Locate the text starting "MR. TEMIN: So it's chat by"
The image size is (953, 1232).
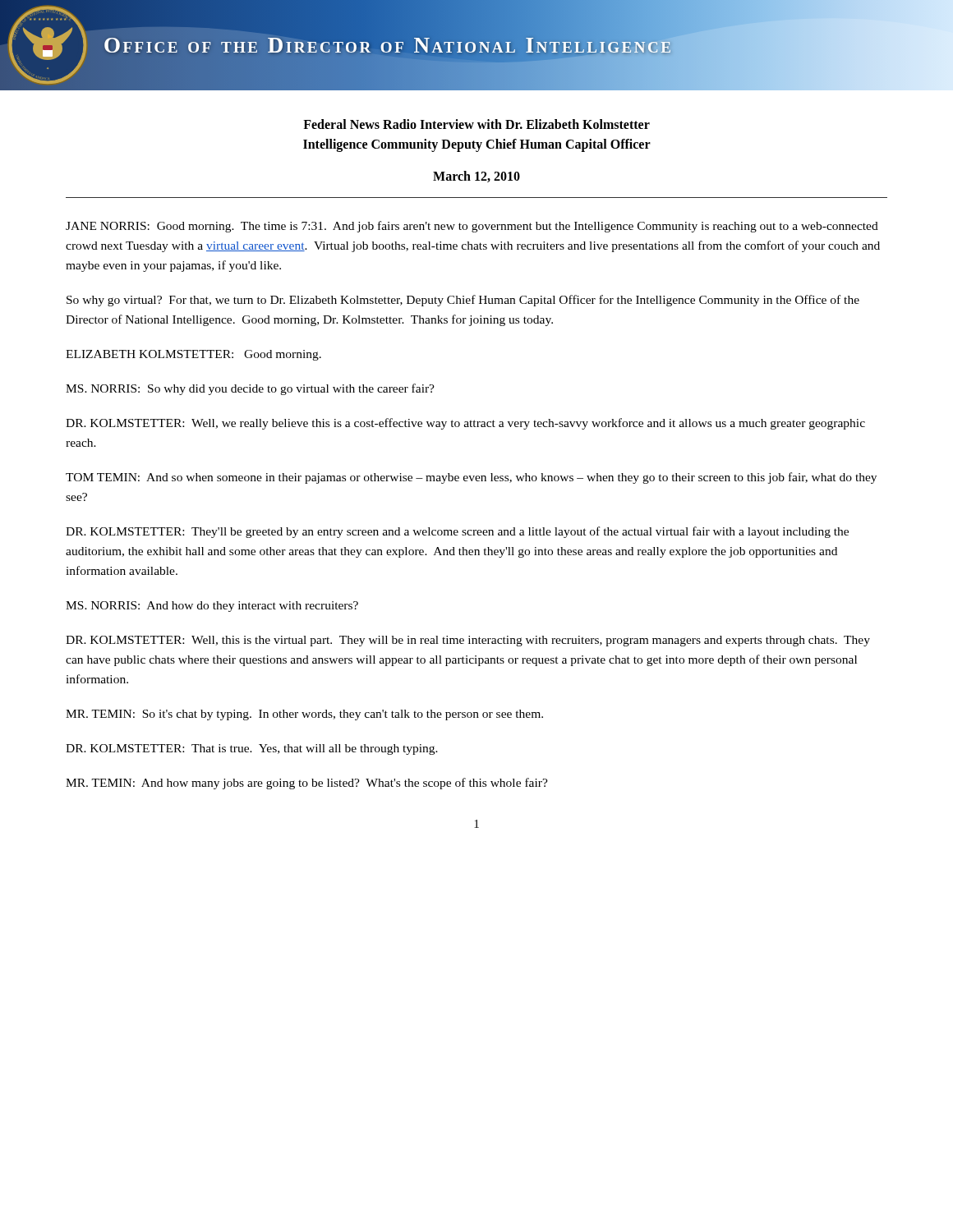[x=476, y=714]
